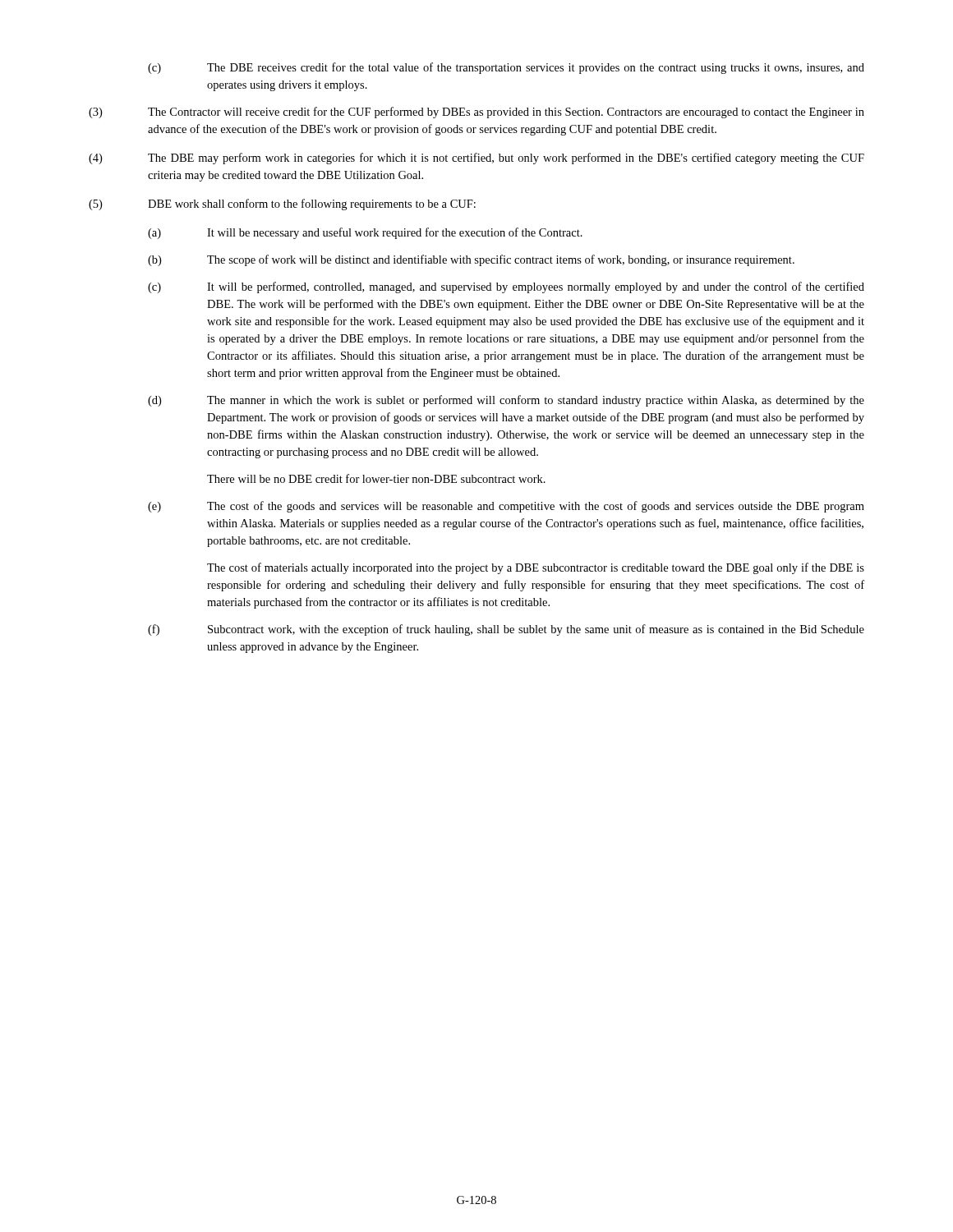Screen dimensions: 1232x953
Task: Select the text block containing "The cost of materials actually incorporated"
Action: click(536, 585)
